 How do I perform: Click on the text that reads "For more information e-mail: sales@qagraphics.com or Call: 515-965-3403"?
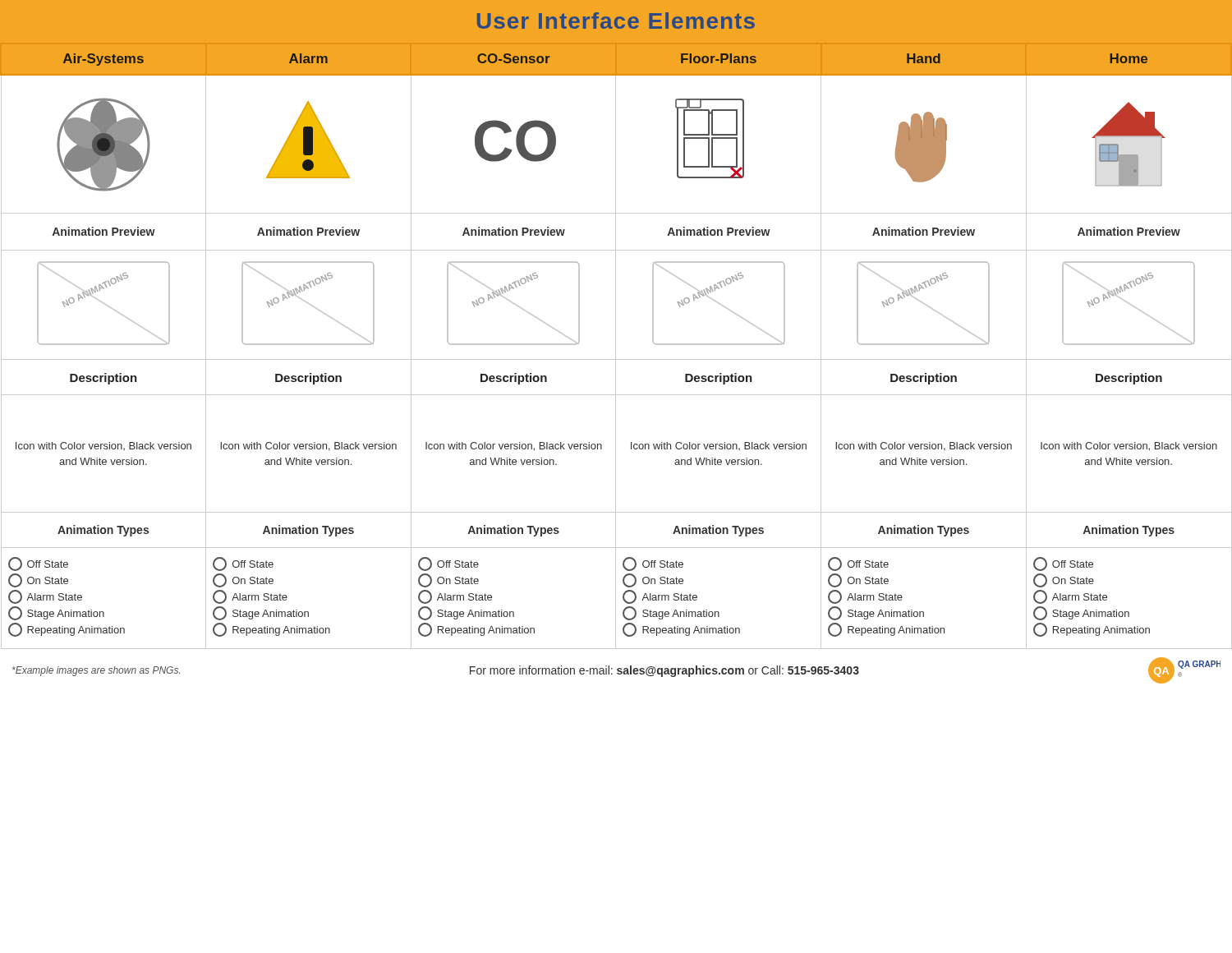point(664,670)
